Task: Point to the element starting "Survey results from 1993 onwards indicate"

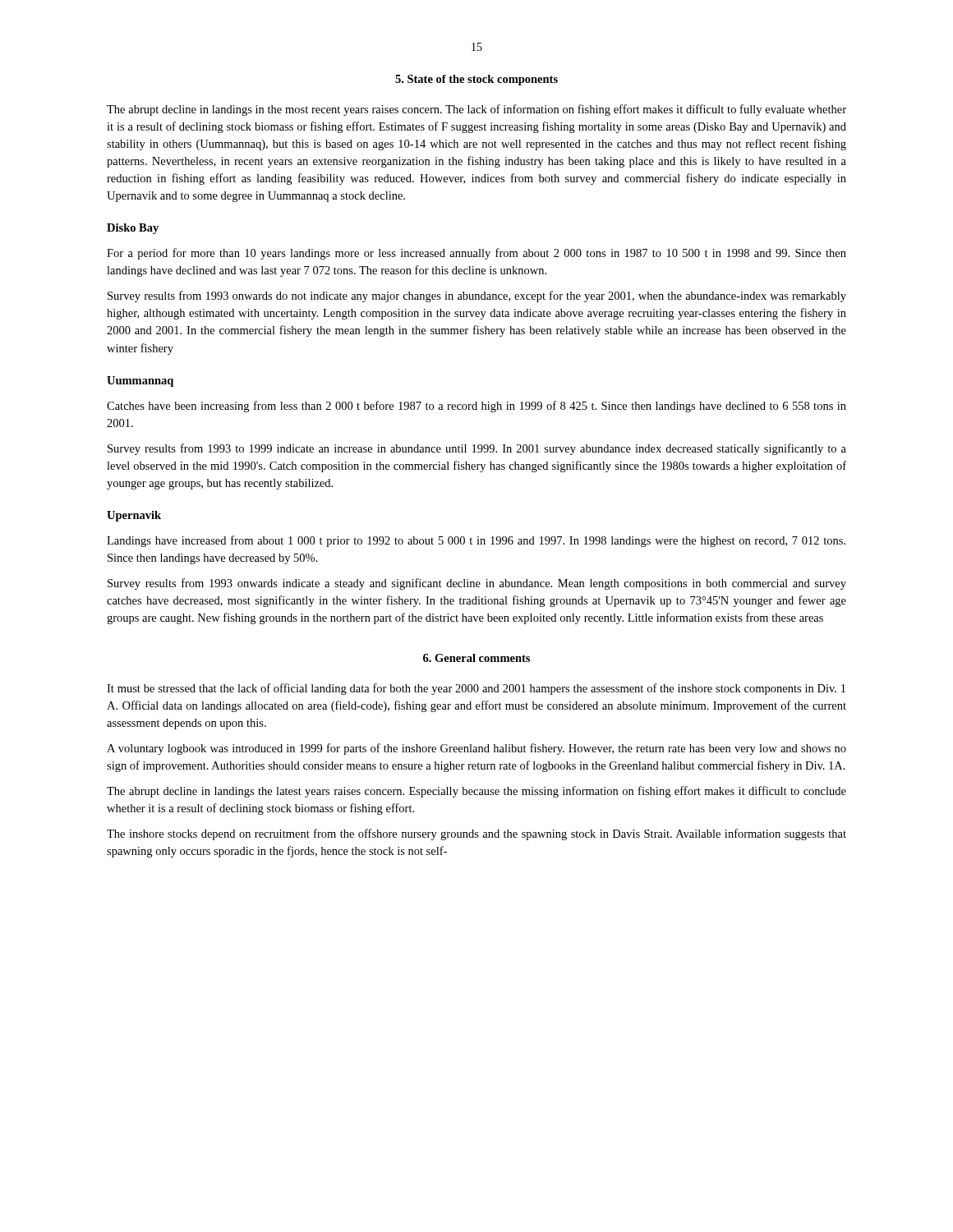Action: coord(476,600)
